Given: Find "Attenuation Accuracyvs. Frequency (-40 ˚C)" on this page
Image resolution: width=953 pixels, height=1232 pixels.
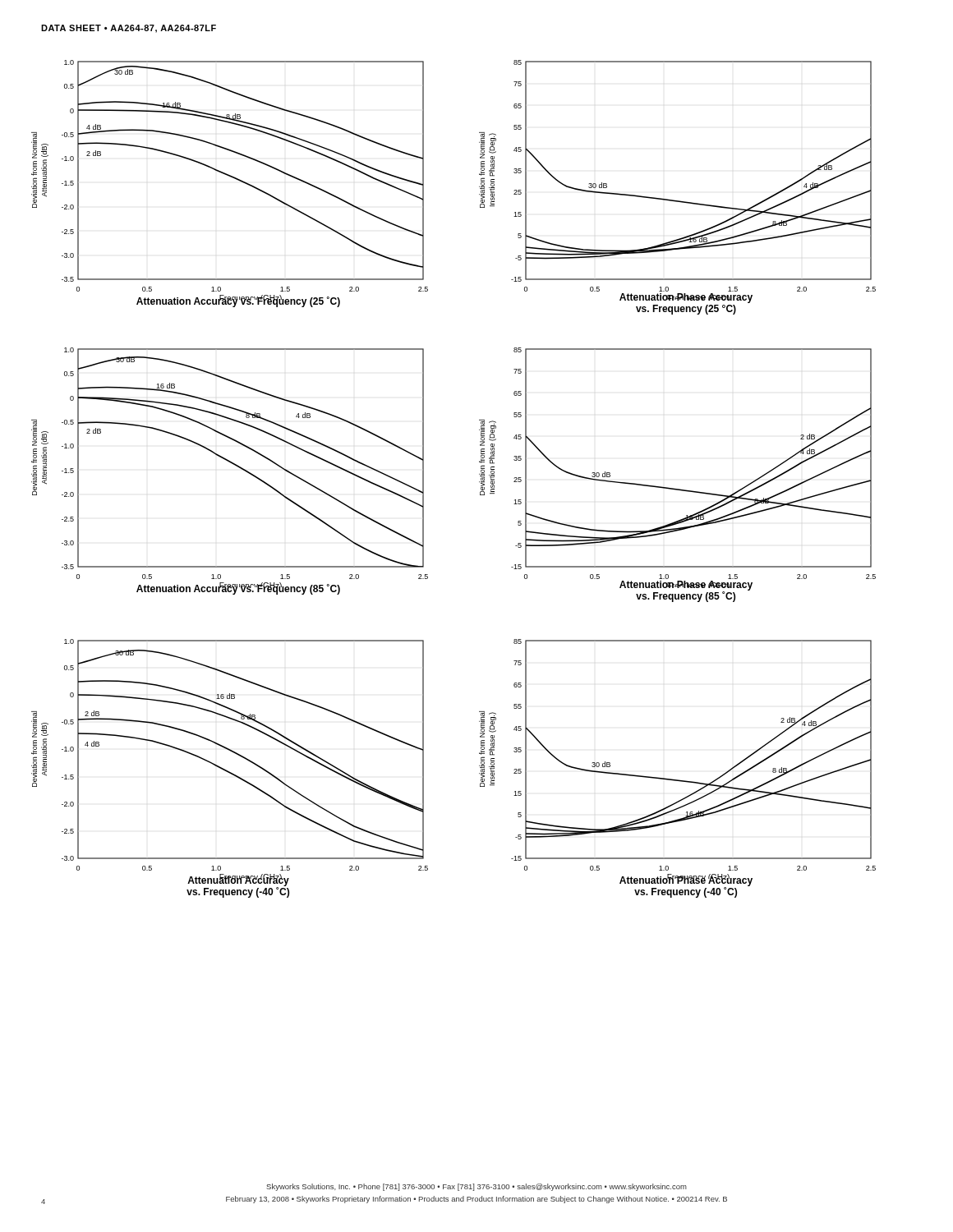Looking at the screenshot, I should (238, 886).
